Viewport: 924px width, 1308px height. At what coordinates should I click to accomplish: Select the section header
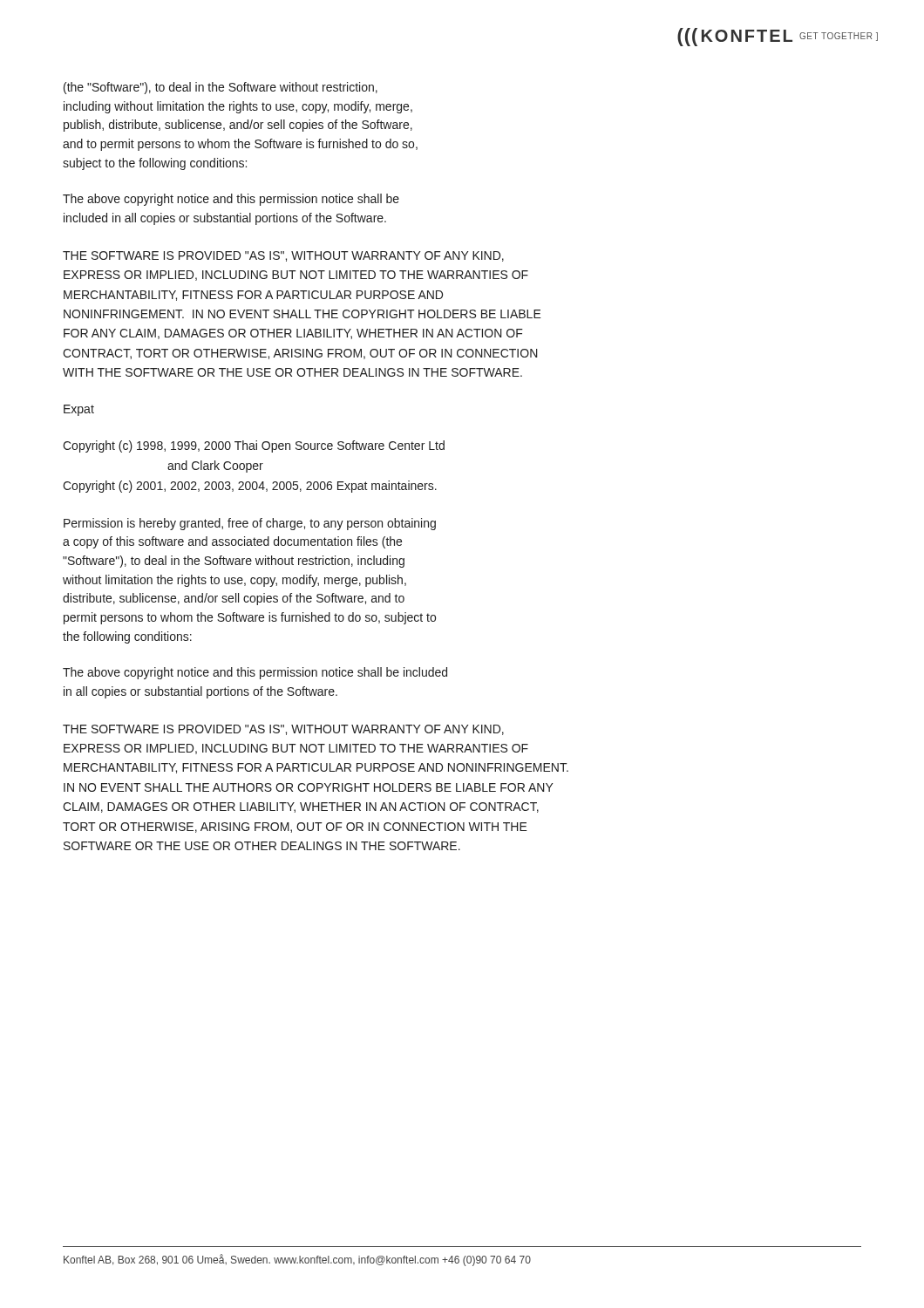click(x=78, y=409)
